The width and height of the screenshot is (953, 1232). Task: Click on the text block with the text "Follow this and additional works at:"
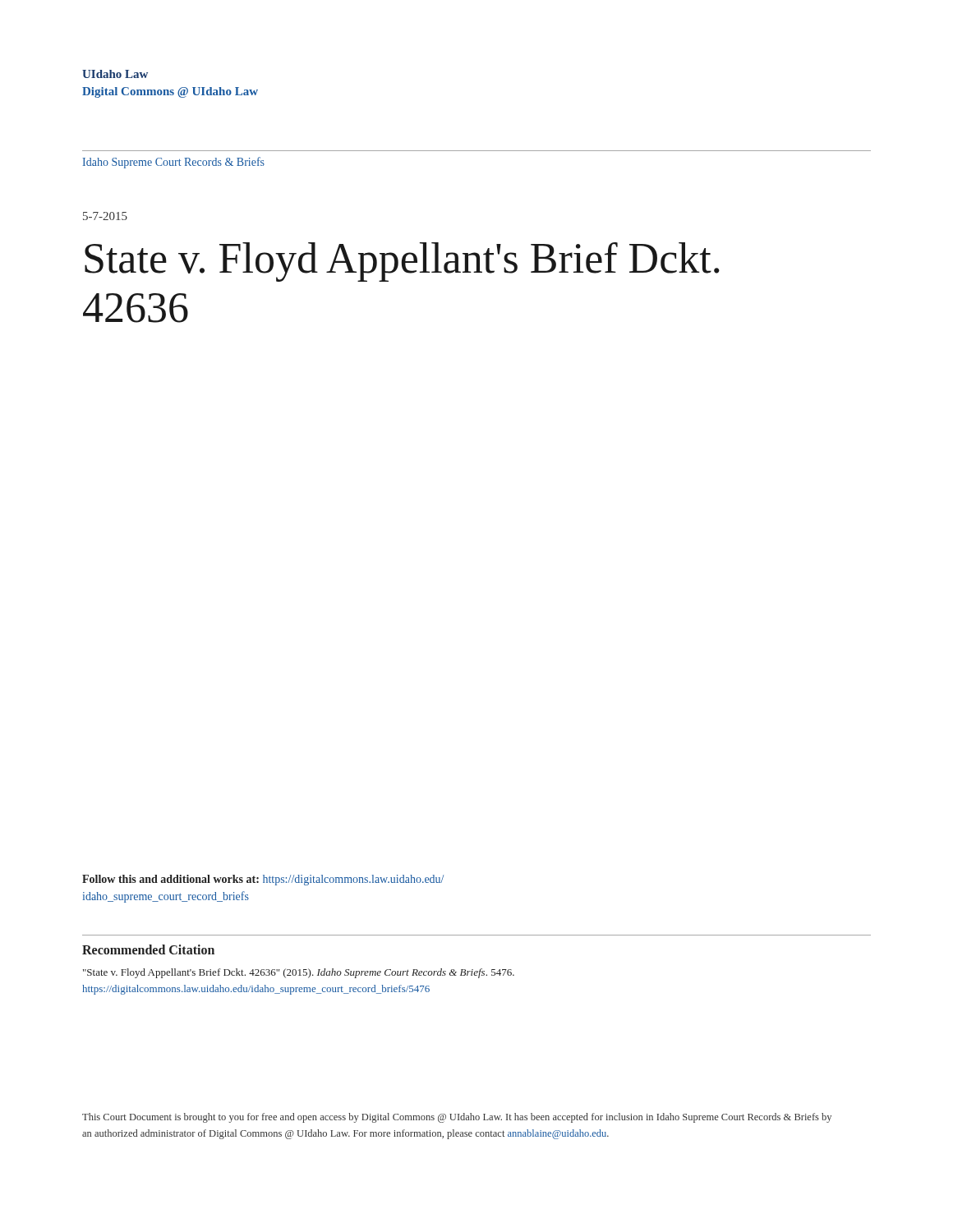[x=263, y=880]
